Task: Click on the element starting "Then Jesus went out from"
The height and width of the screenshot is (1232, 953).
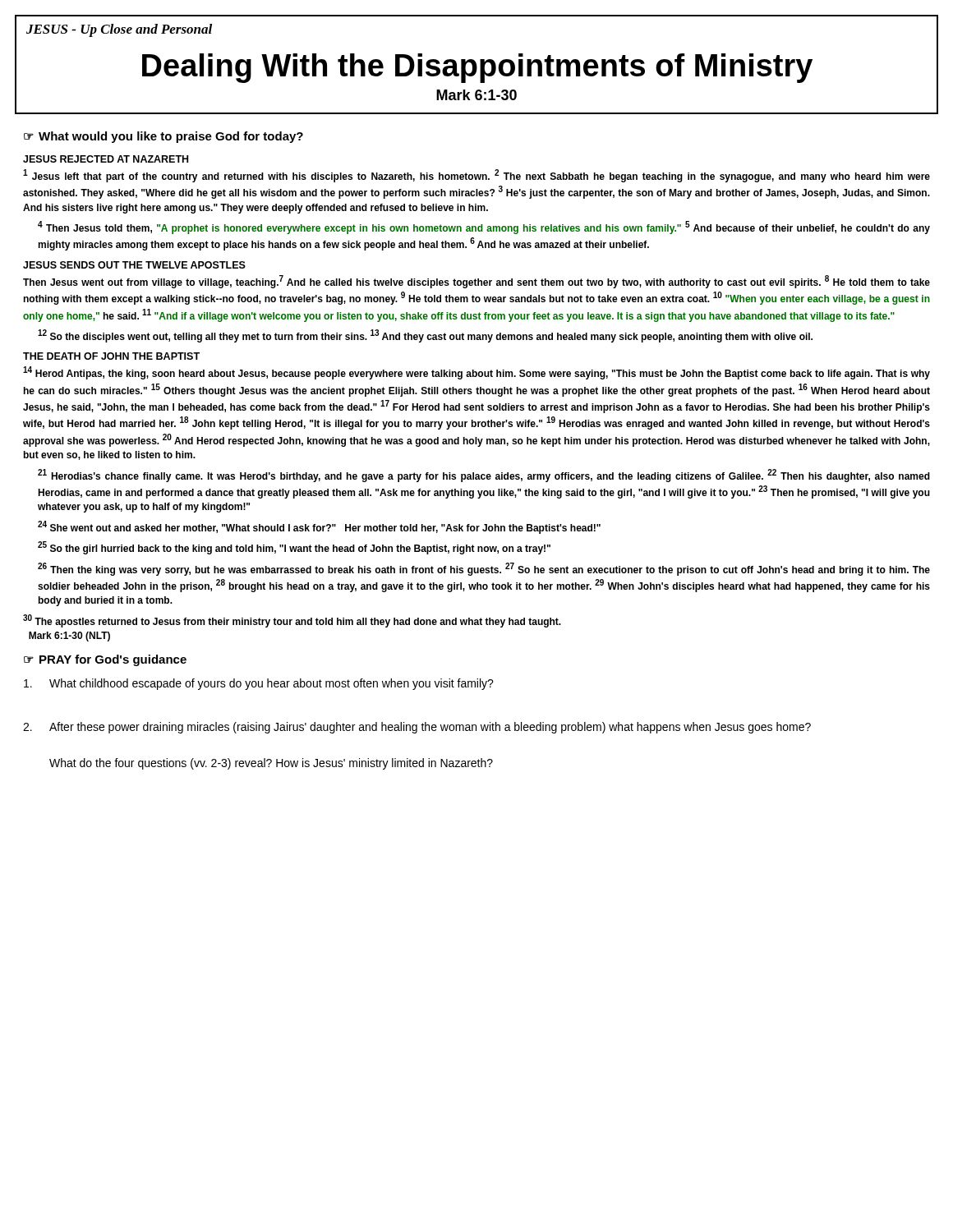Action: [476, 298]
